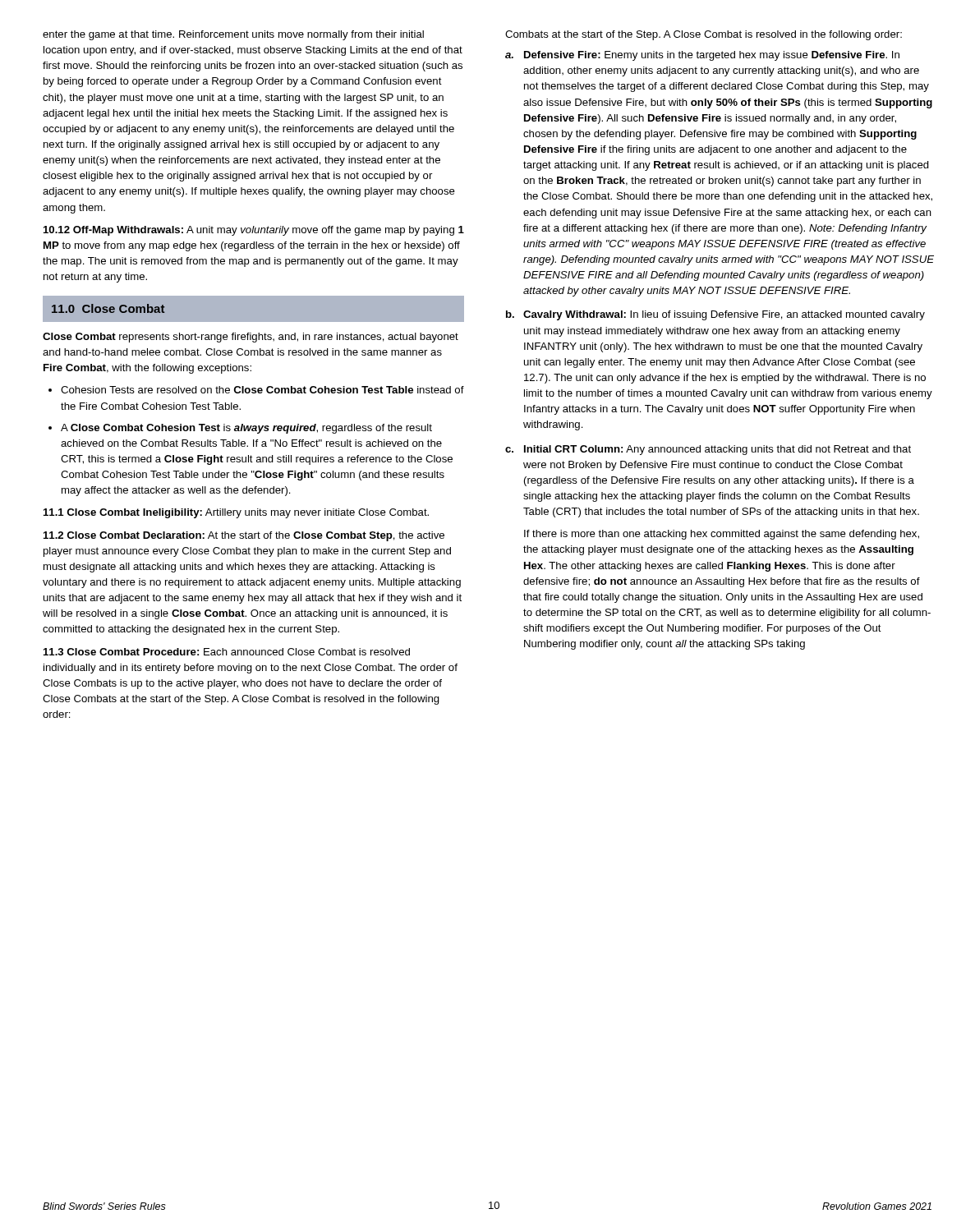Click the passage that begins "Combats at the start of the"
Viewport: 975px width, 1232px height.
coord(704,34)
